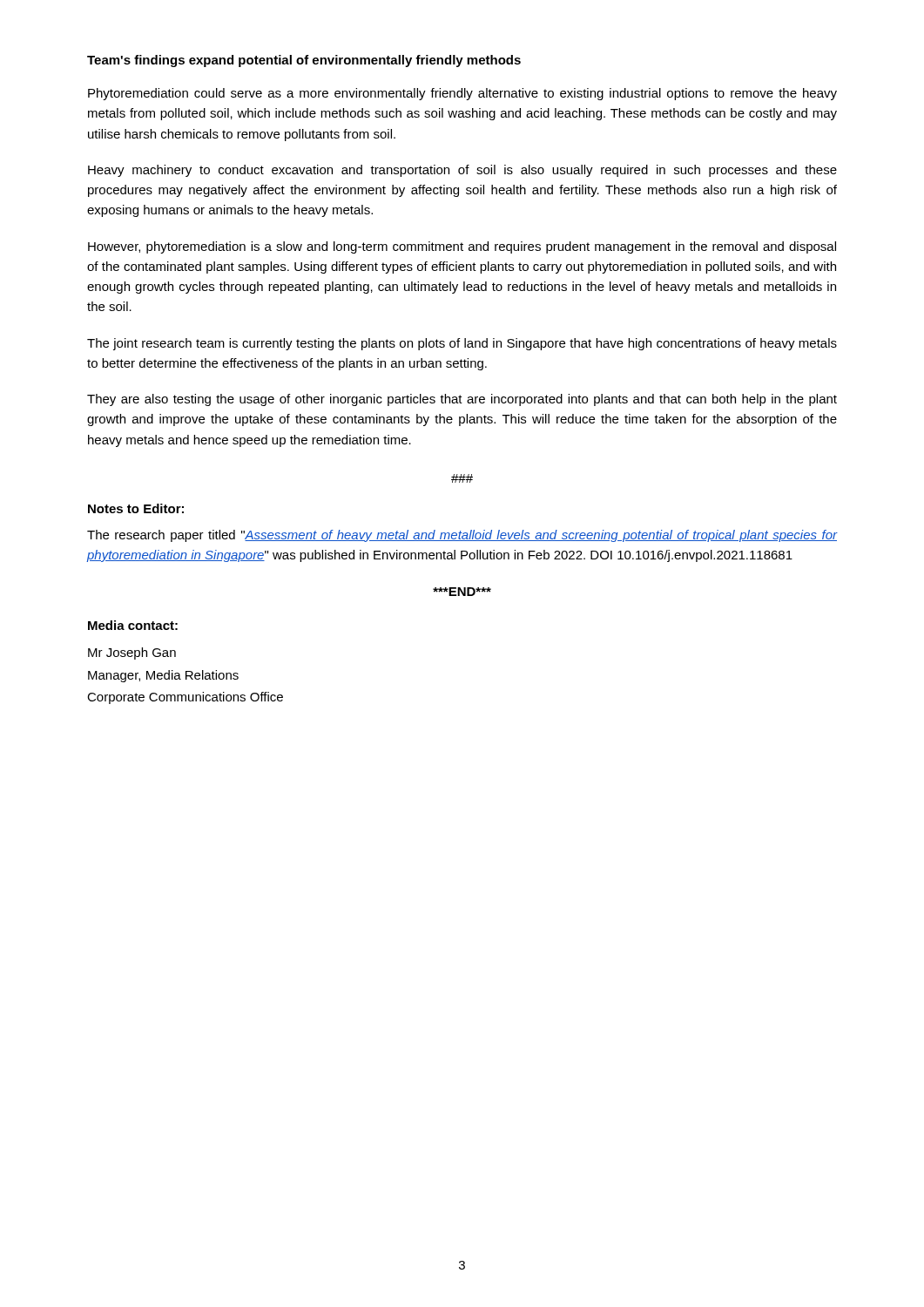Click on the block starting "Media contact:"

pyautogui.click(x=133, y=625)
